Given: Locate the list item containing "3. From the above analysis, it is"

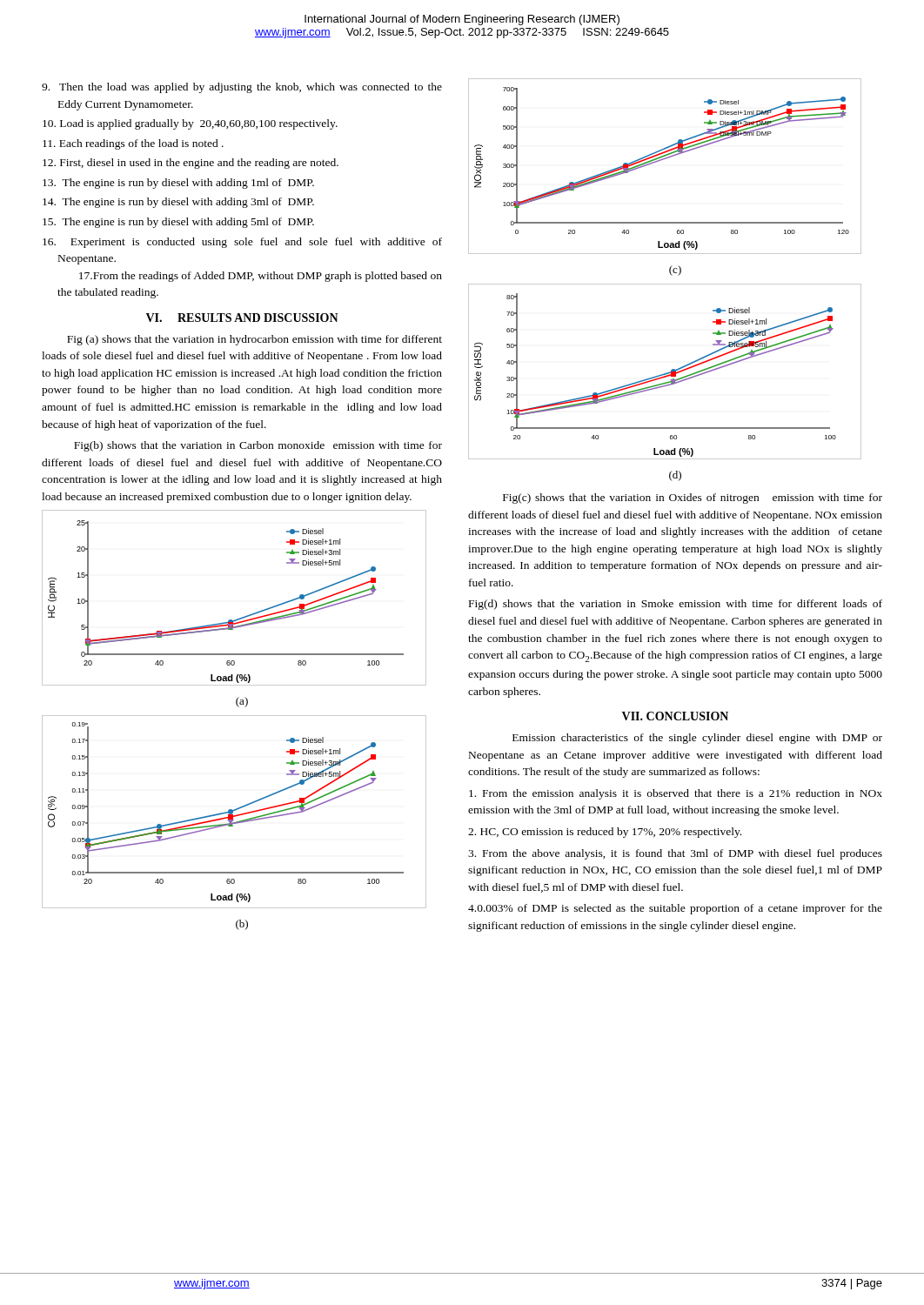Looking at the screenshot, I should coord(675,870).
